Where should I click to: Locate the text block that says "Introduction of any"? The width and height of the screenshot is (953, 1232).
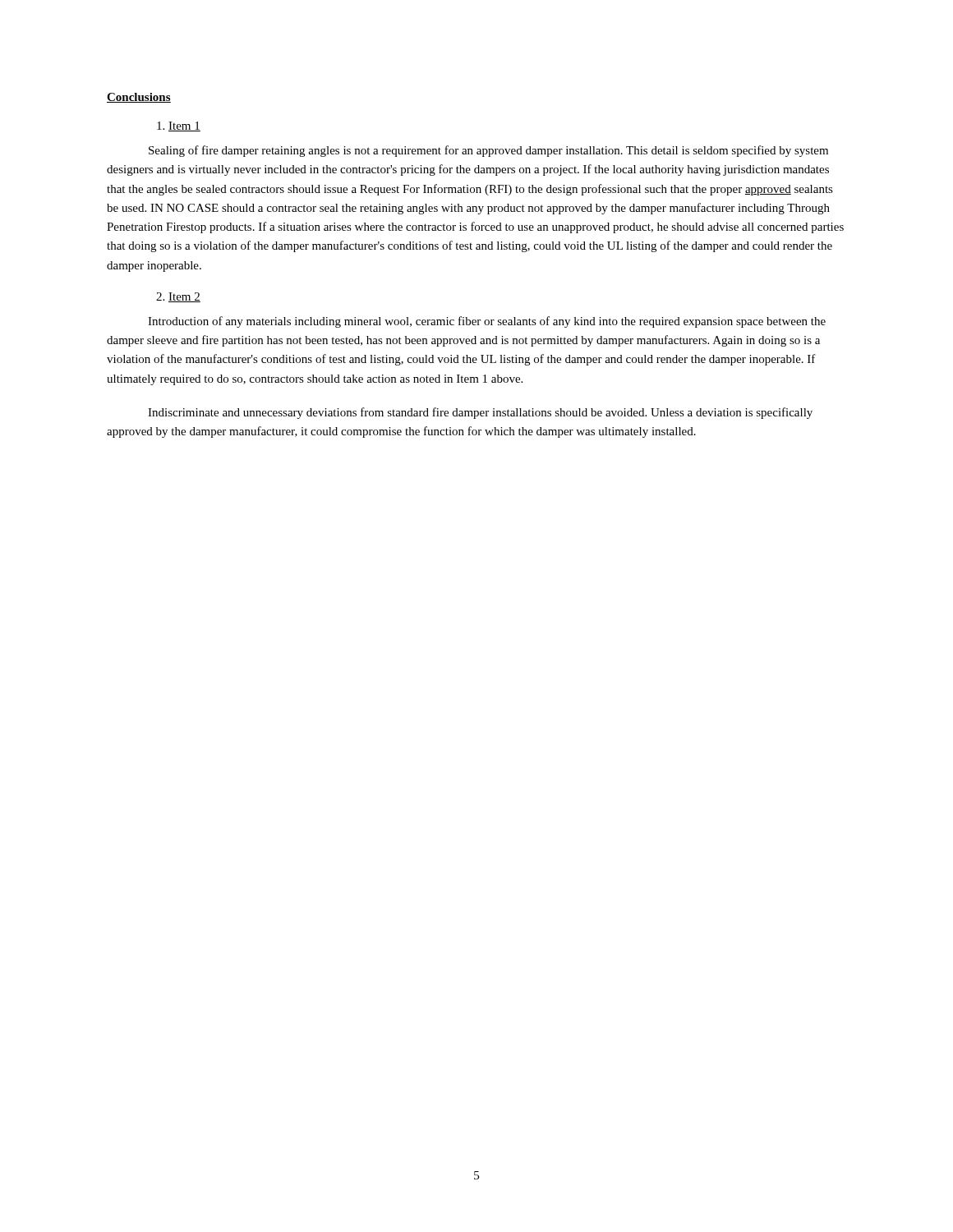point(466,350)
